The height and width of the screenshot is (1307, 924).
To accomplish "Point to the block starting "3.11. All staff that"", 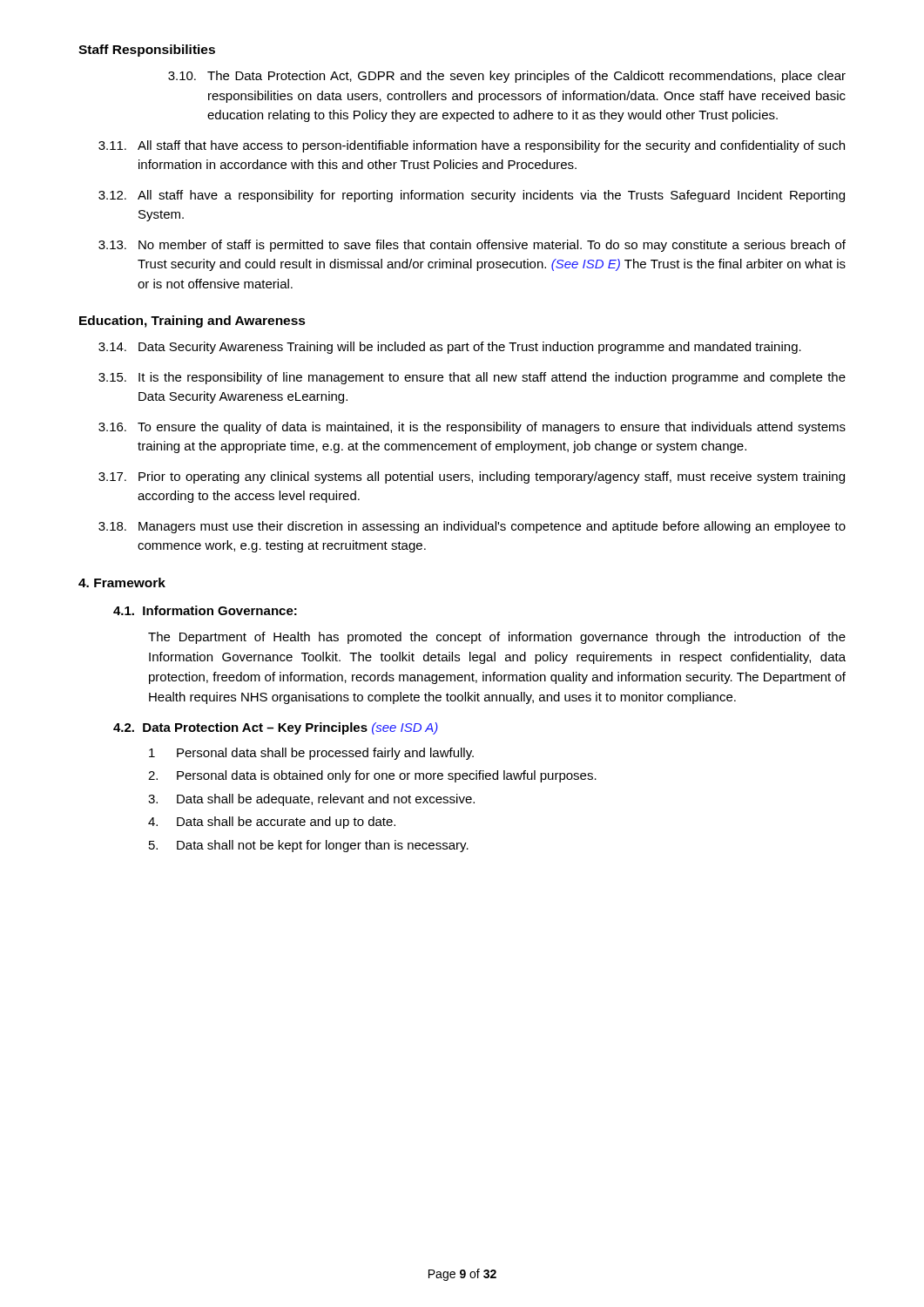I will point(462,155).
